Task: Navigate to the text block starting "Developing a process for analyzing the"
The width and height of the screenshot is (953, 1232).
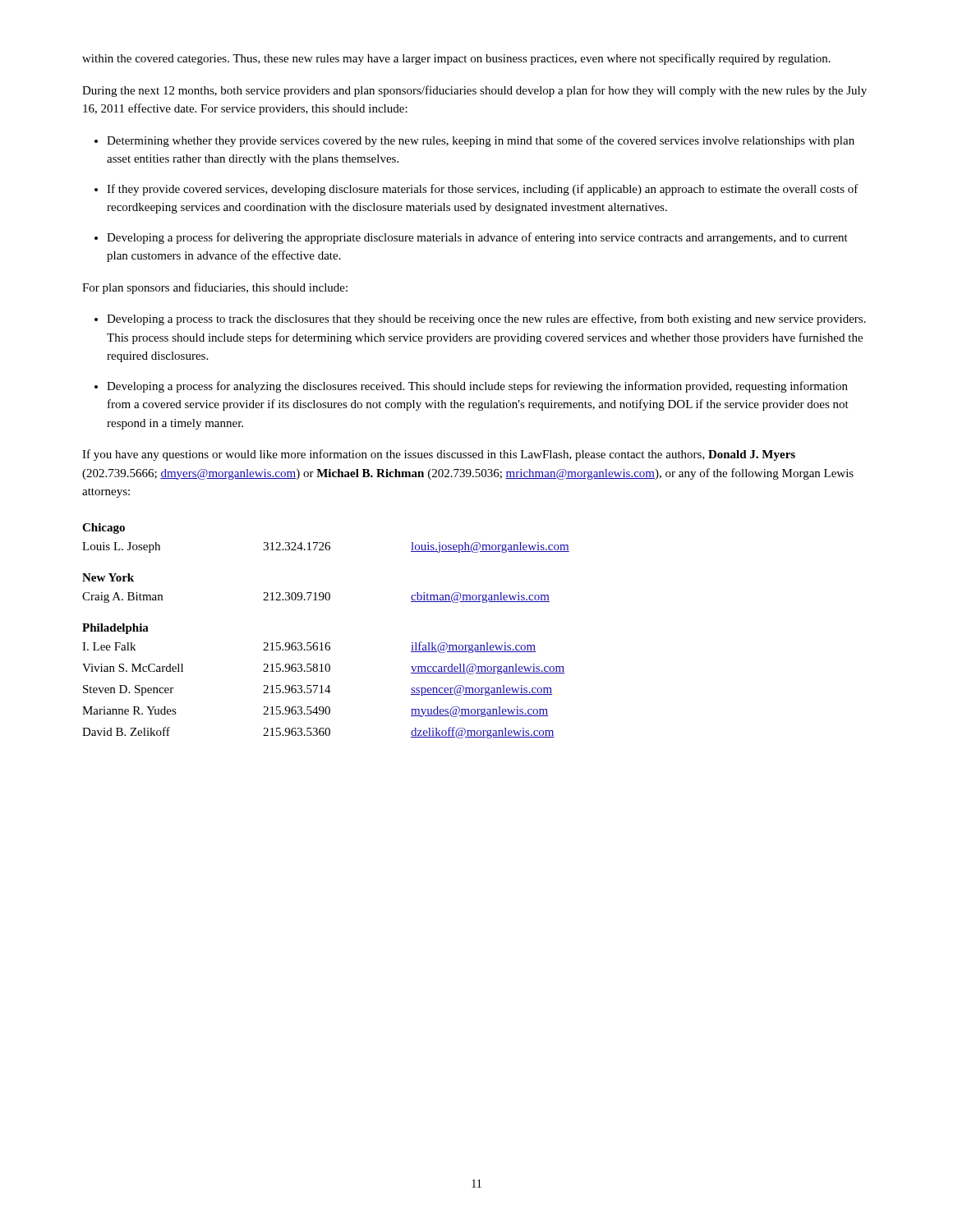Action: (478, 404)
